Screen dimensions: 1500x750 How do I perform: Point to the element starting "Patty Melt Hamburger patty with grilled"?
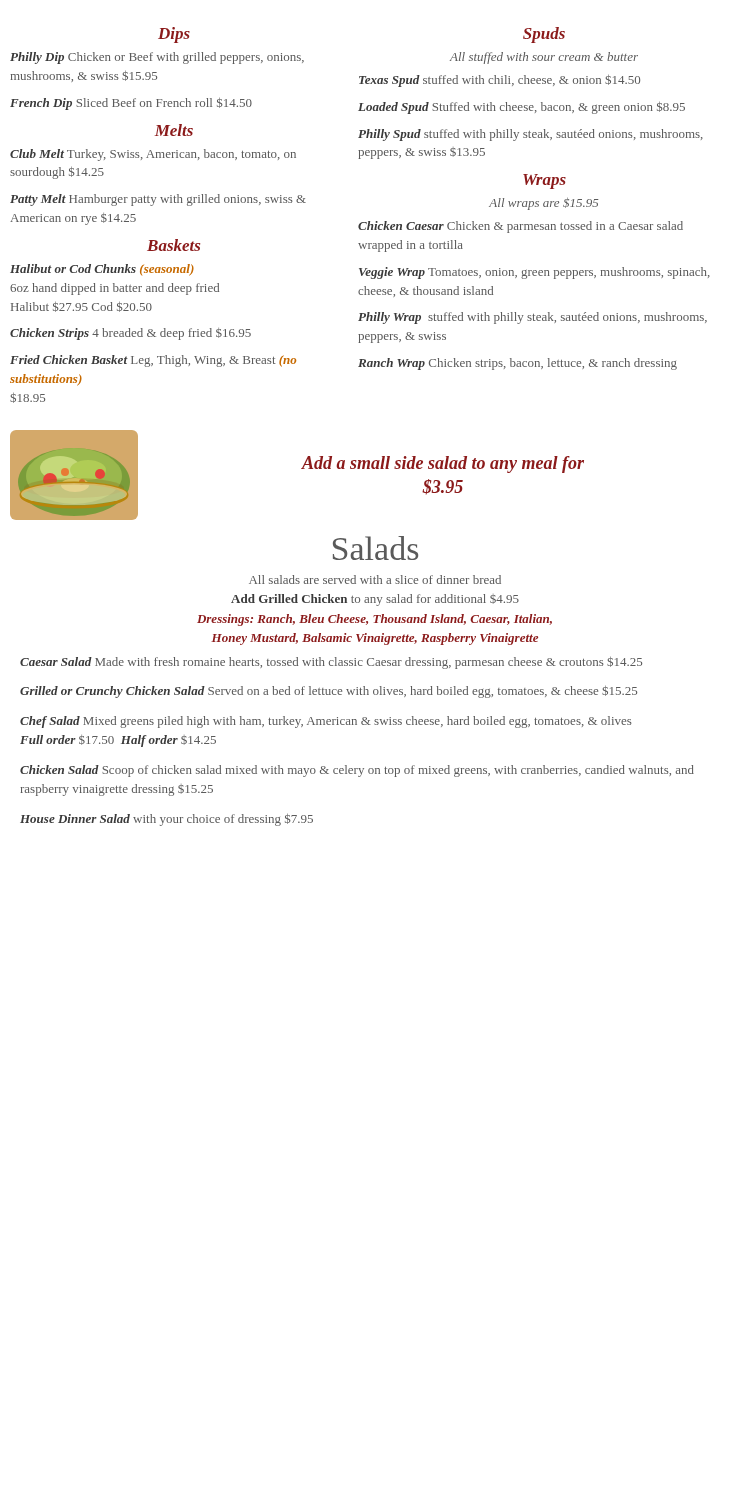(158, 208)
